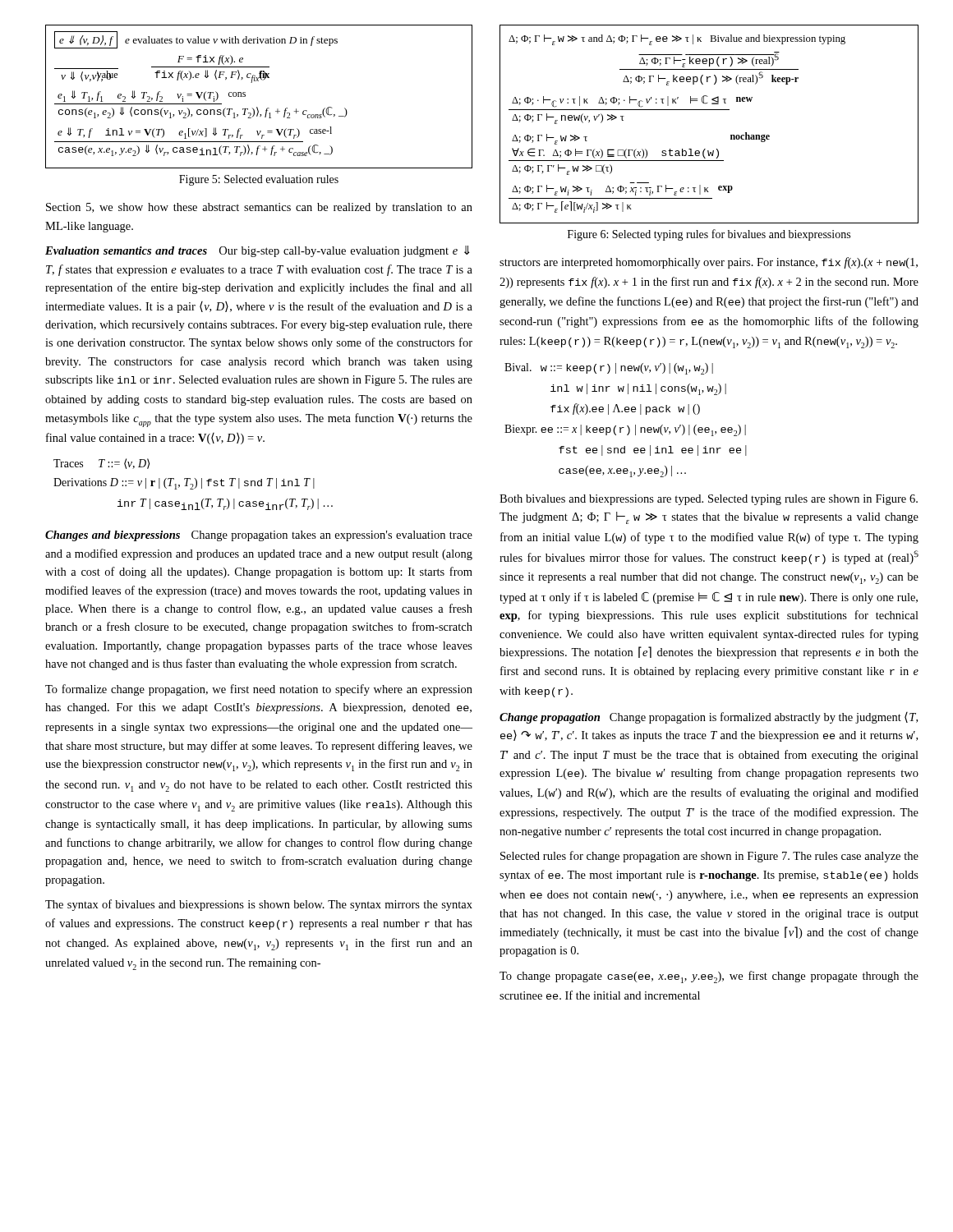The image size is (953, 1232).
Task: Navigate to the block starting "Both bivalues and biexpressions are typed. Selected typing"
Action: pyautogui.click(x=709, y=595)
